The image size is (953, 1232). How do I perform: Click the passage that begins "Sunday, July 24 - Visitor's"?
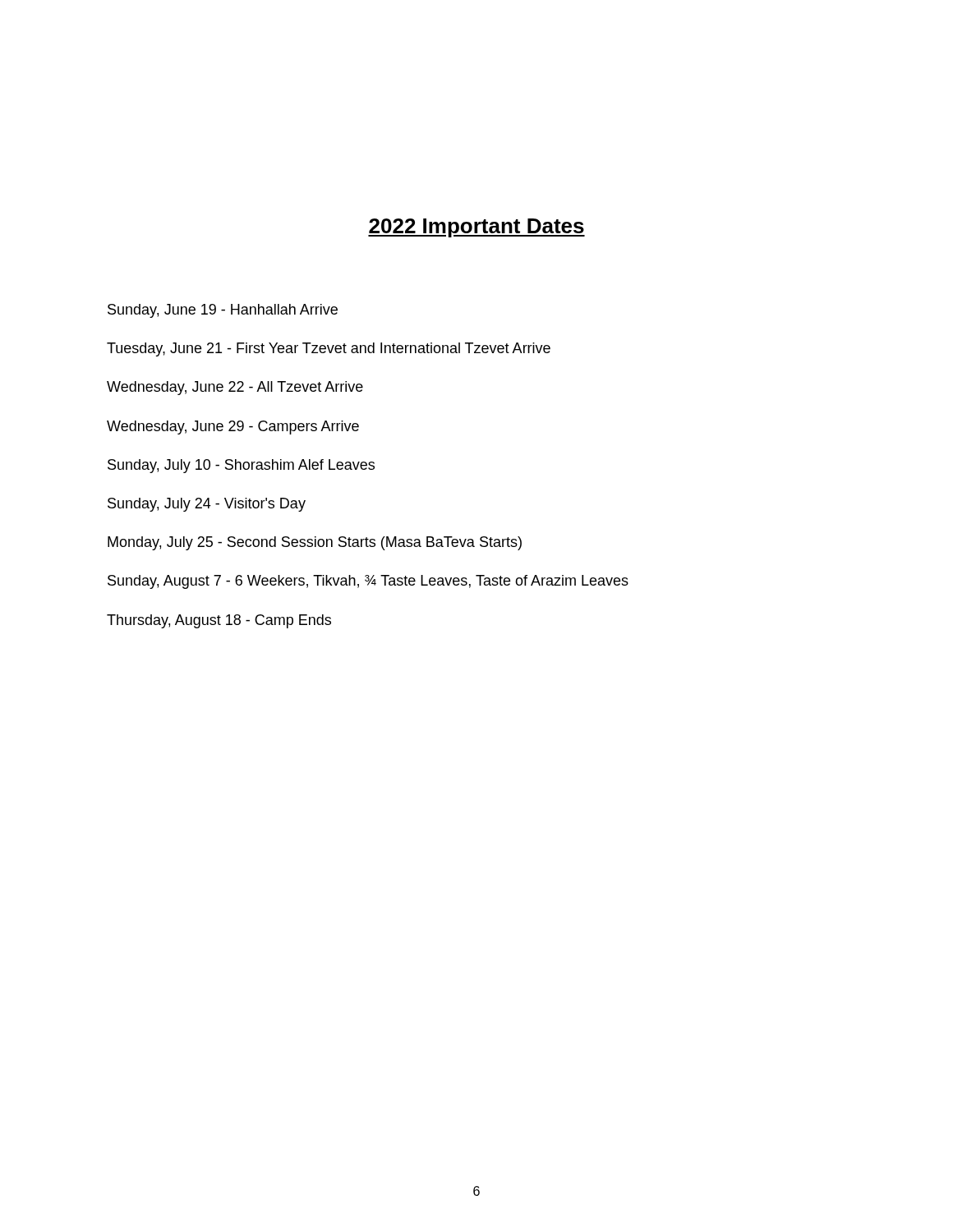point(206,503)
